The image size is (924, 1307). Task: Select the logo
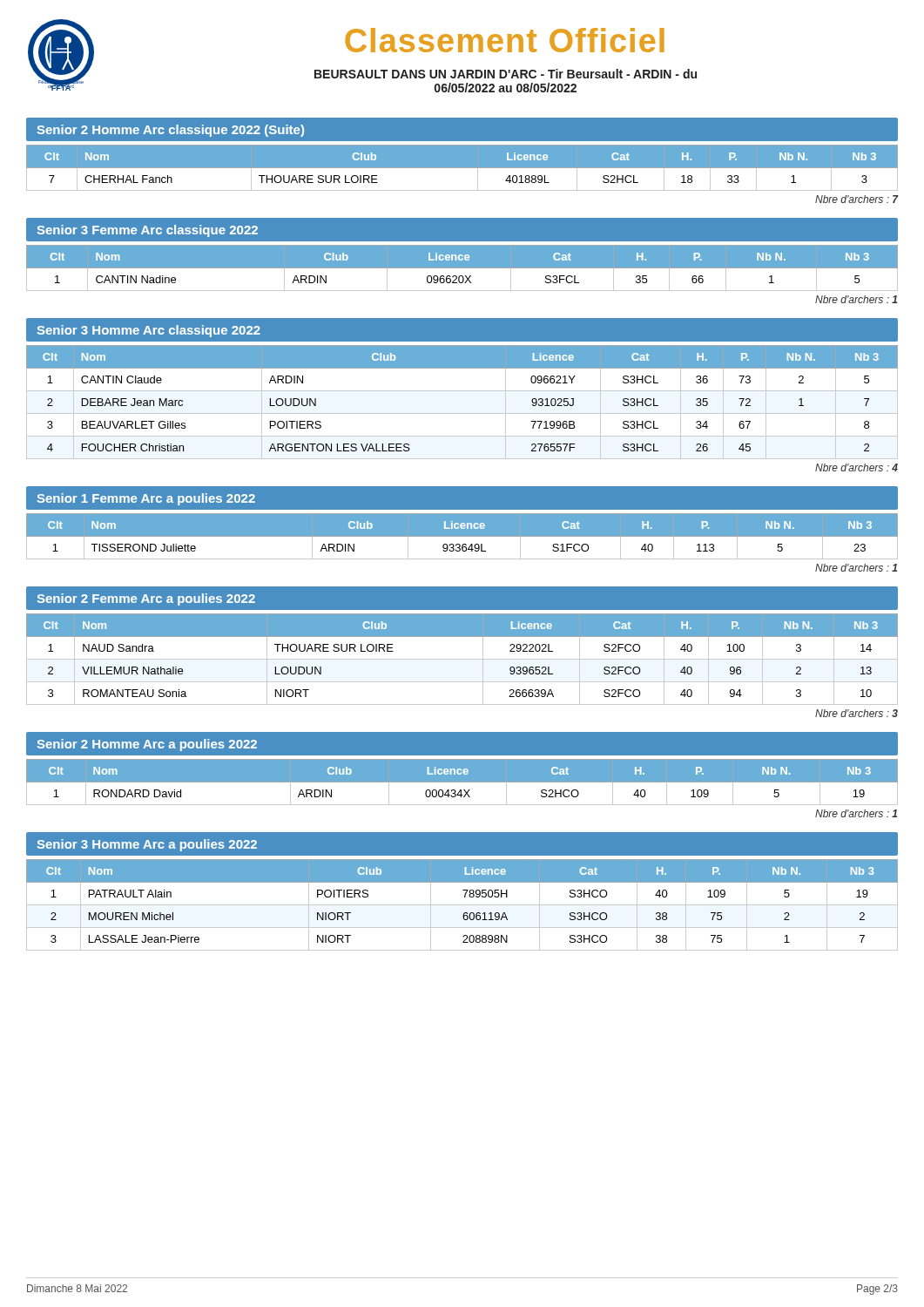click(x=65, y=56)
